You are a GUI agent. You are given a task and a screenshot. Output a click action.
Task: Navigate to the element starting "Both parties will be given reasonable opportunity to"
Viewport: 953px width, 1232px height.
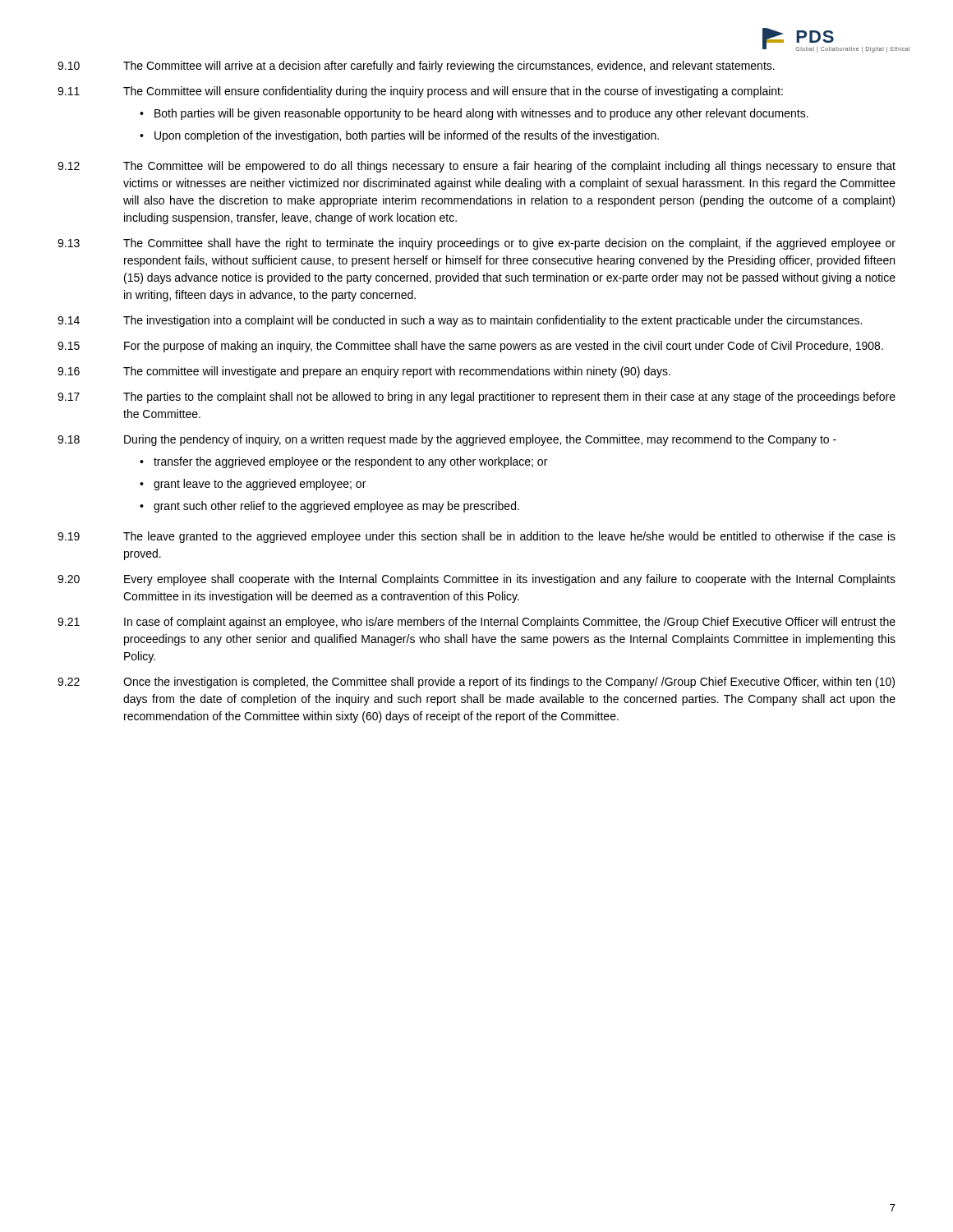[481, 114]
